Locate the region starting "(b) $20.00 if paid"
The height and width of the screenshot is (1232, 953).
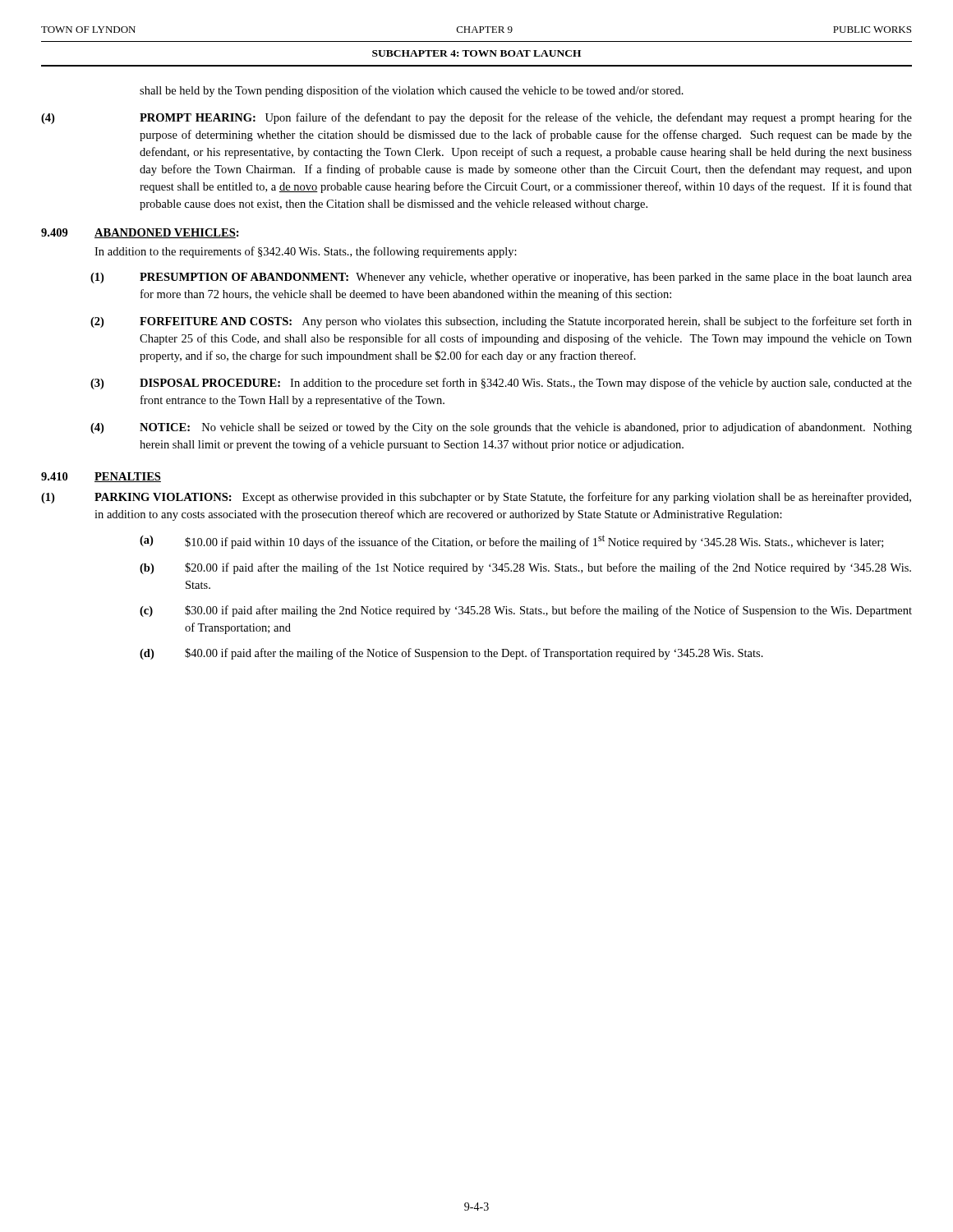(526, 577)
